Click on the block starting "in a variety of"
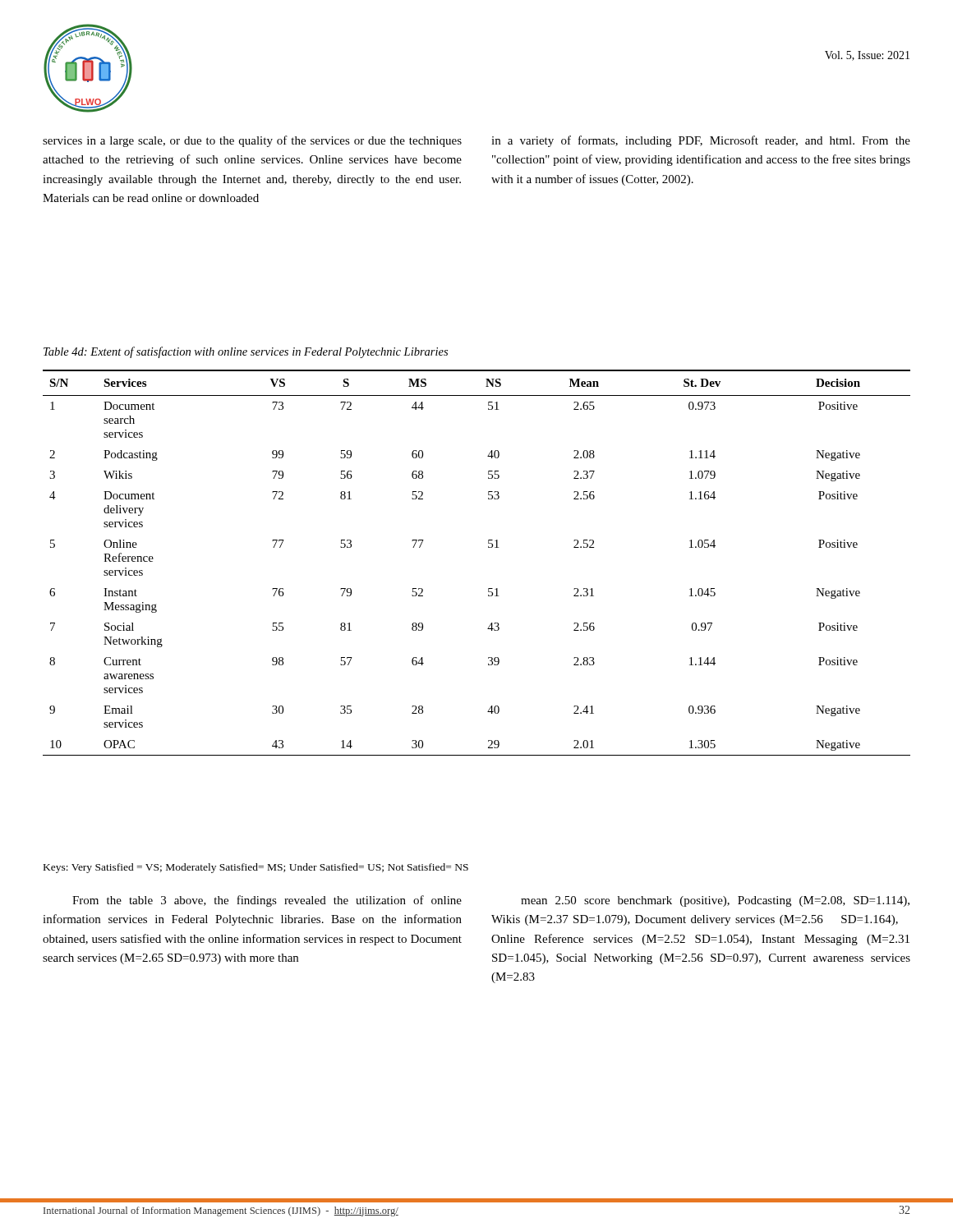Image resolution: width=953 pixels, height=1232 pixels. coord(701,160)
